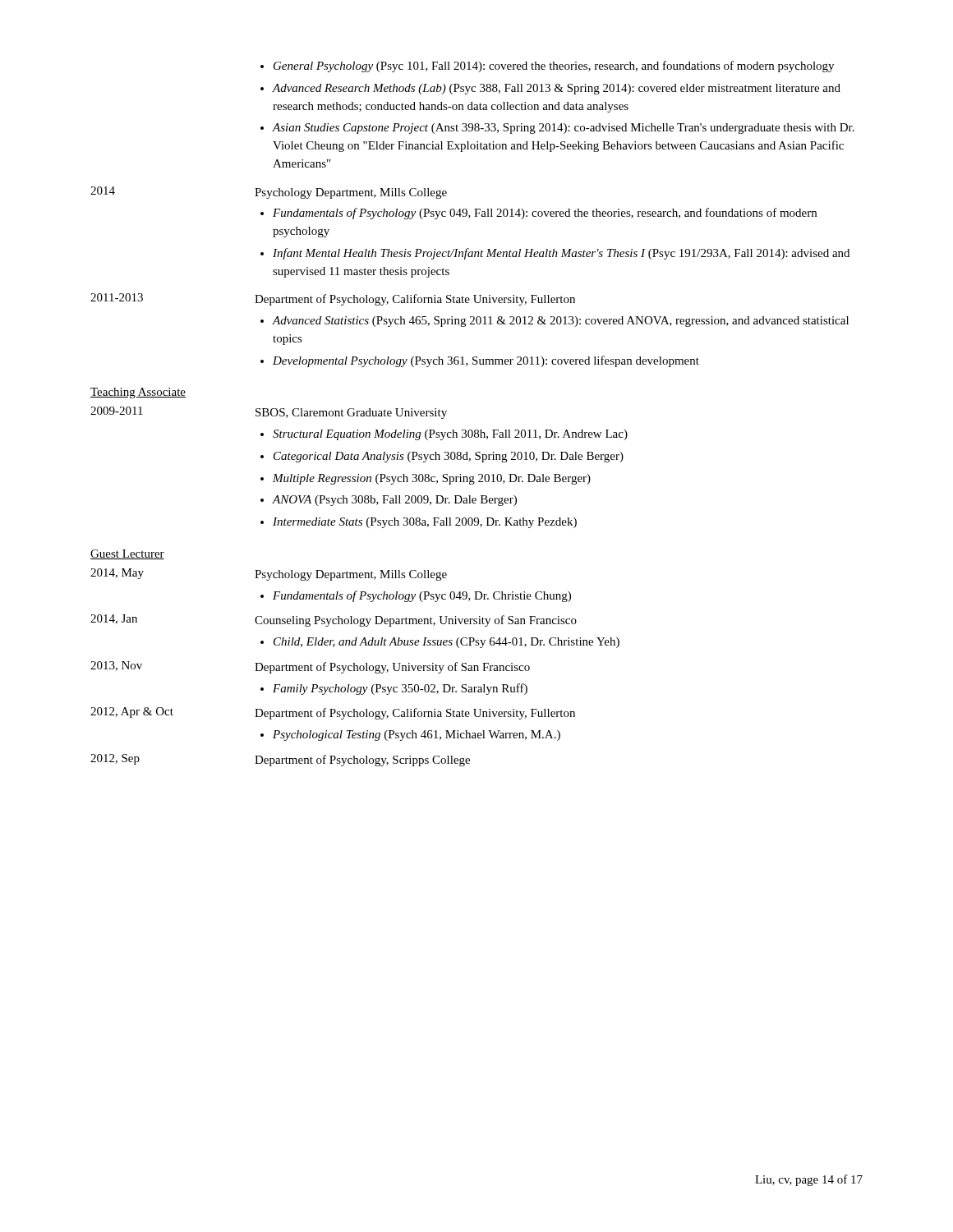Locate the element starting "Family Psychology (Psyc"
Image resolution: width=953 pixels, height=1232 pixels.
[400, 689]
